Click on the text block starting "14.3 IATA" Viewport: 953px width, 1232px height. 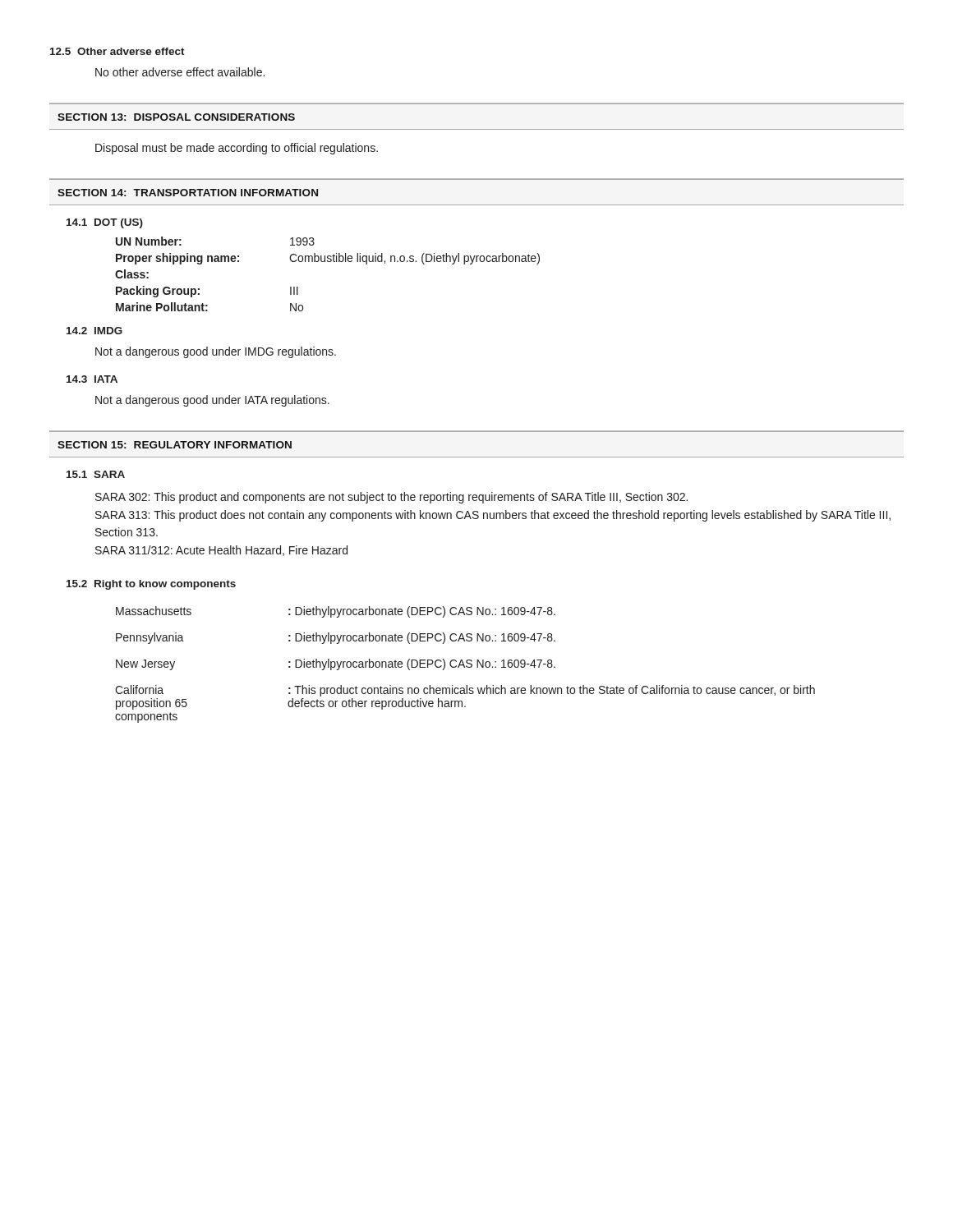[x=92, y=379]
